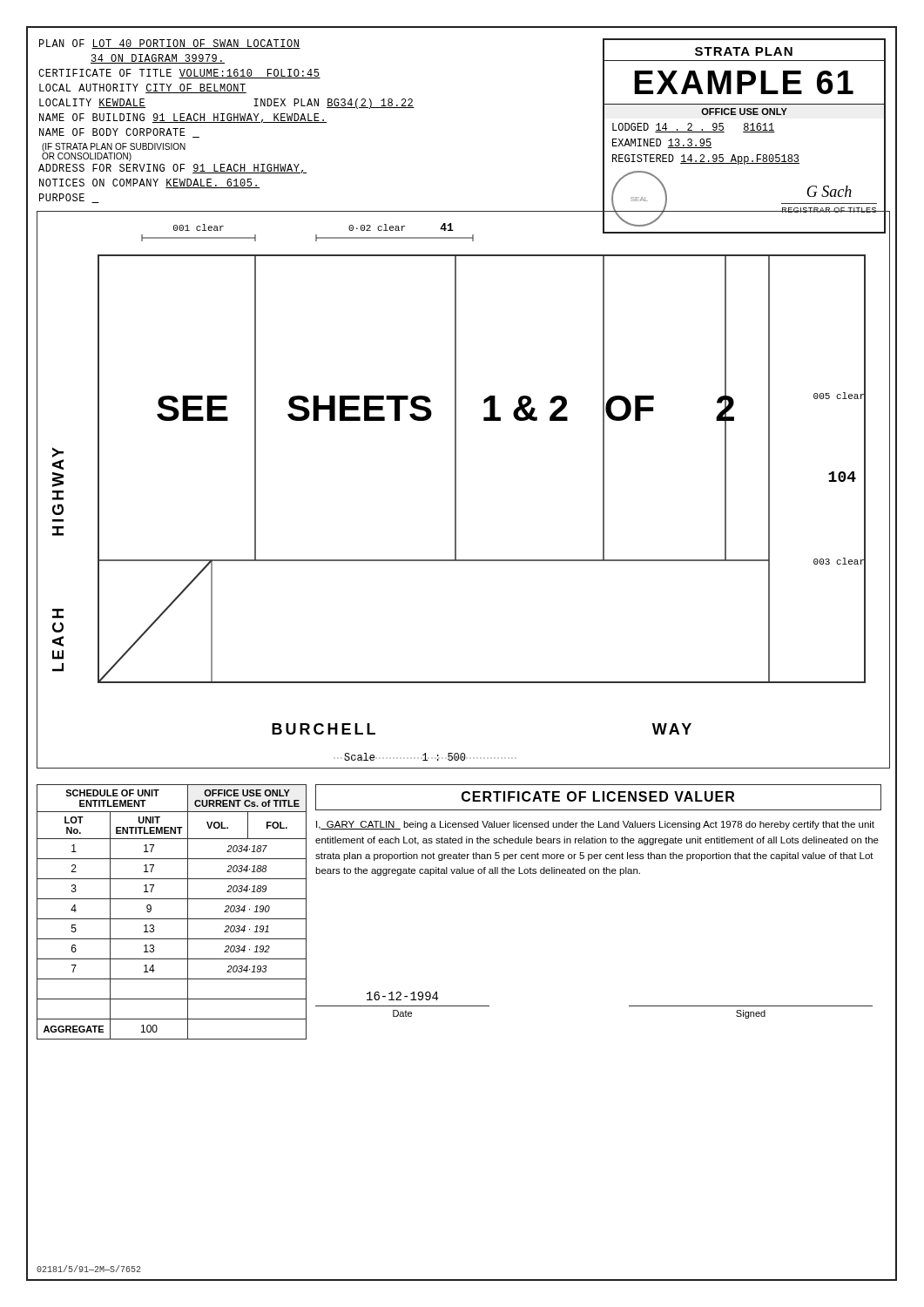
Task: Select the text block starting "REGISTERED 14.2.95 App.F805183"
Action: (705, 159)
